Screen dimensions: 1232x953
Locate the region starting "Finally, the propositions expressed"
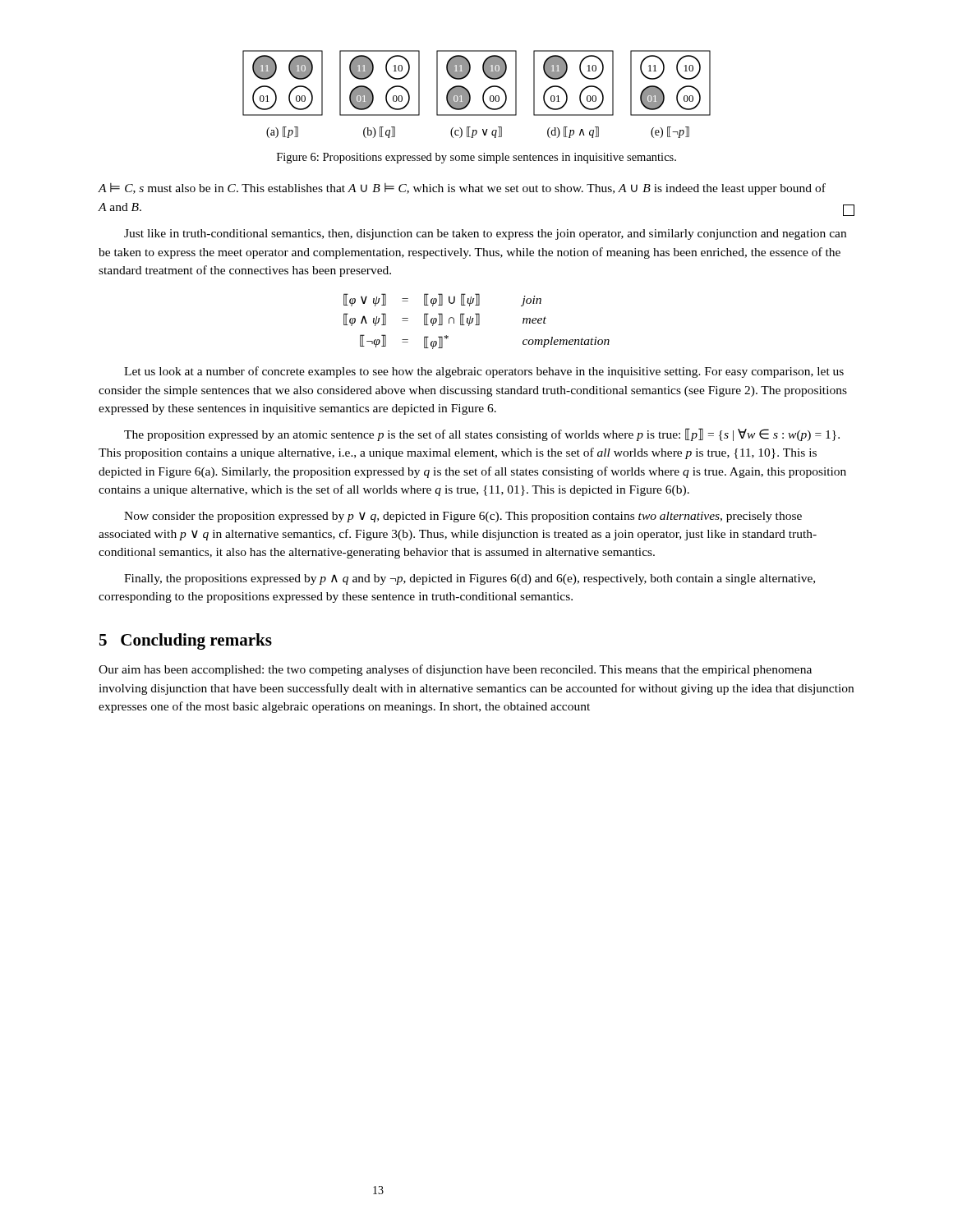tap(457, 587)
